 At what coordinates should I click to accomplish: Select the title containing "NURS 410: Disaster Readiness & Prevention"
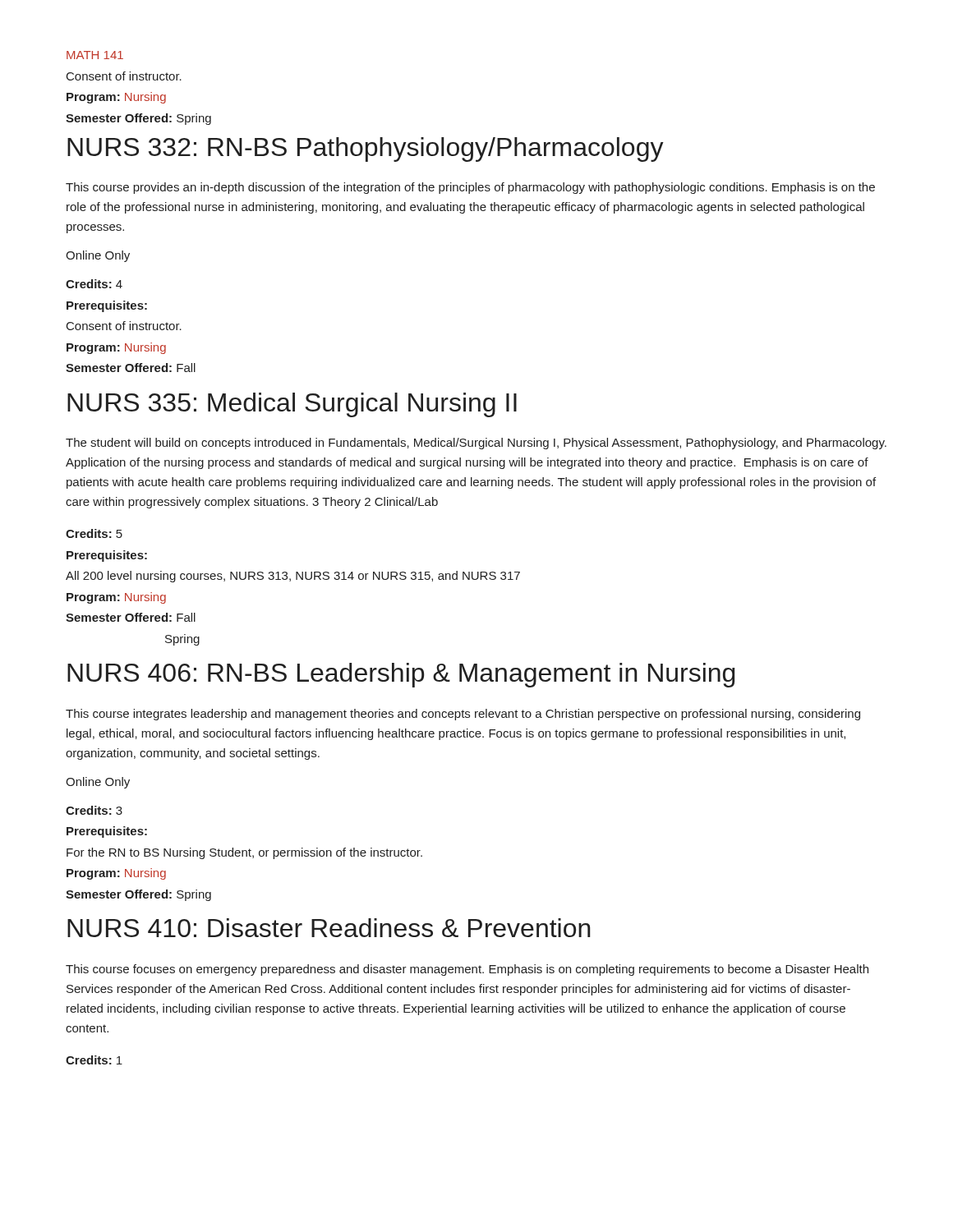coord(476,928)
